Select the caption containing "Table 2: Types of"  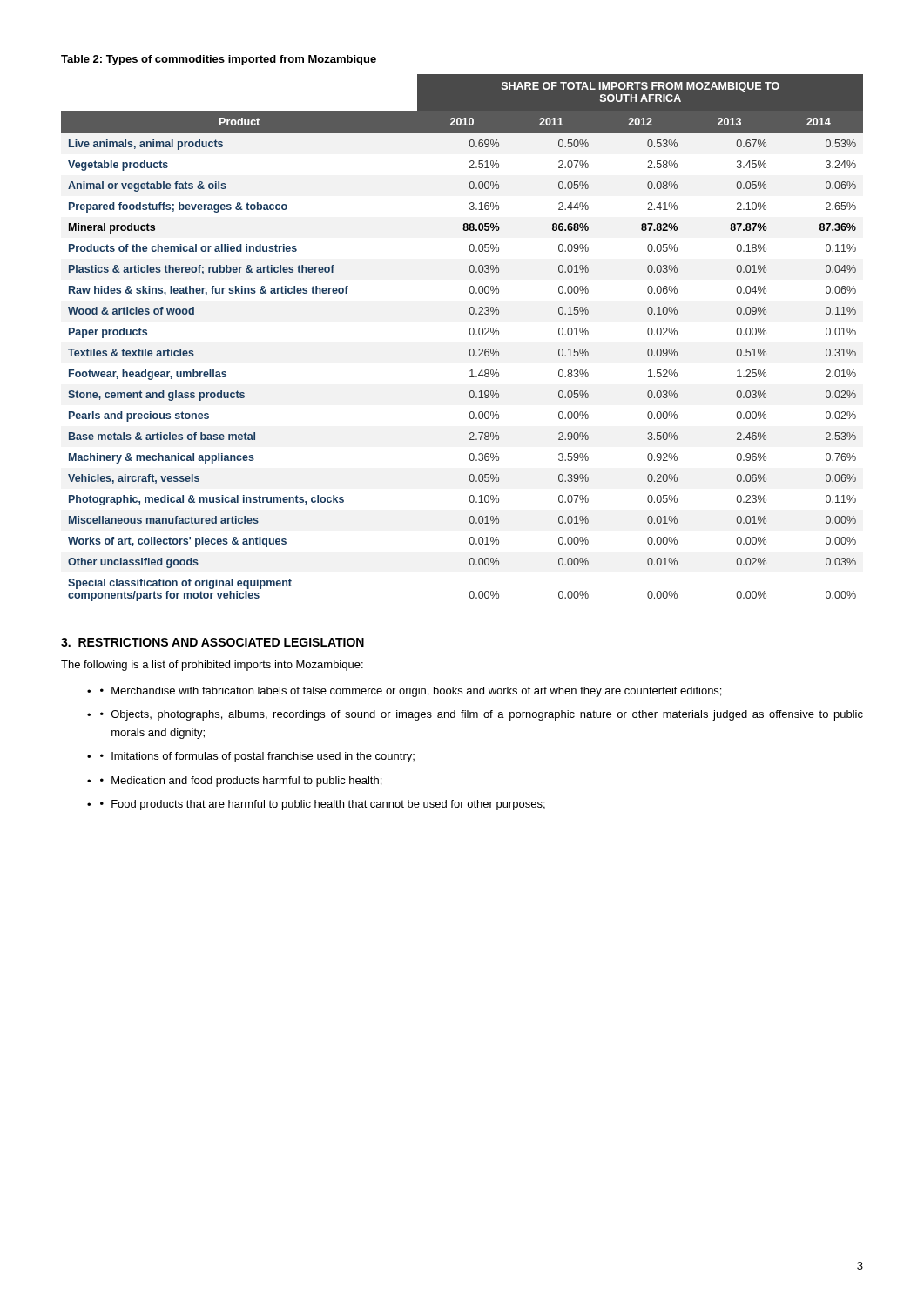point(219,59)
